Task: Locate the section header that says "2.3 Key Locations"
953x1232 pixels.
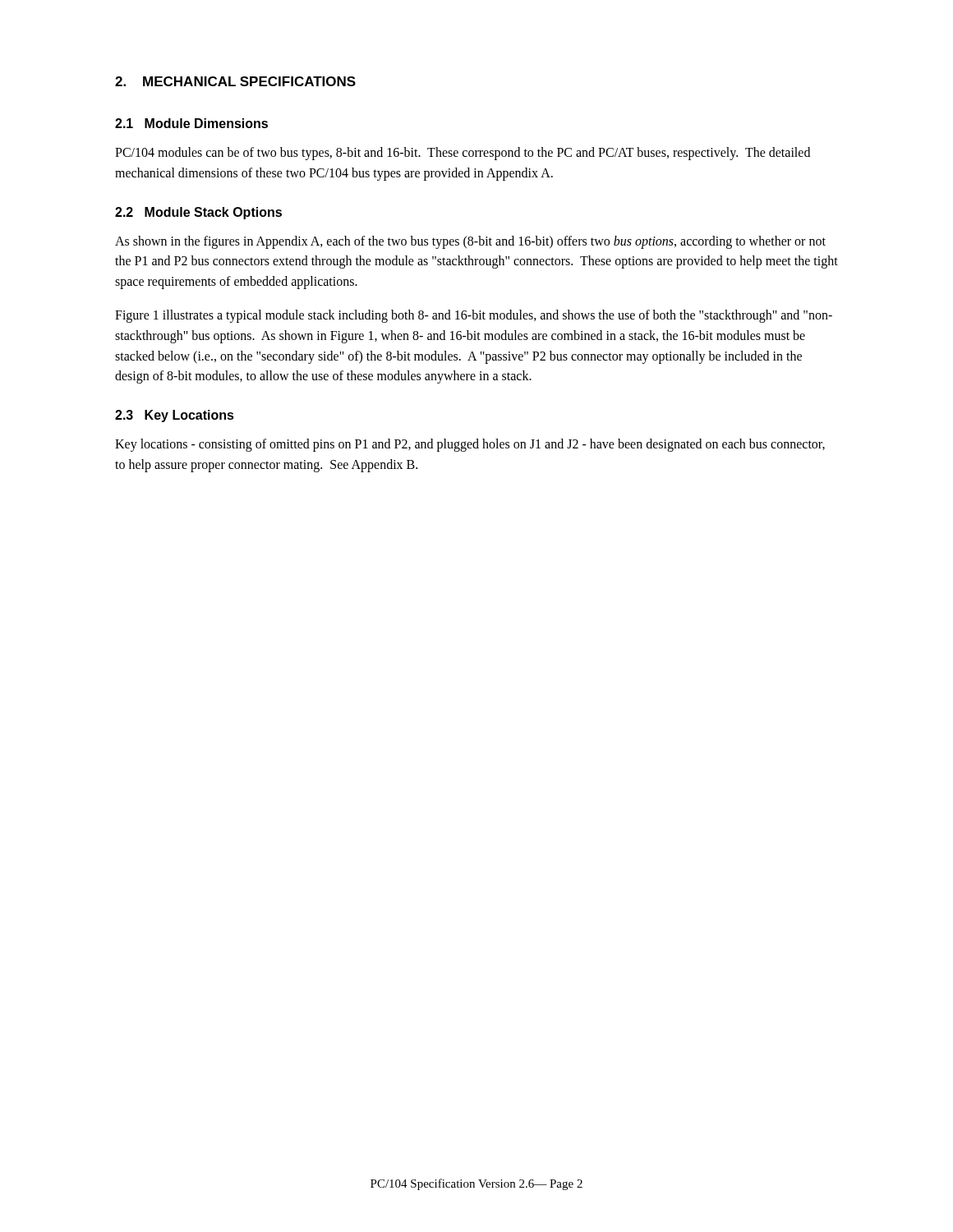Action: [175, 415]
